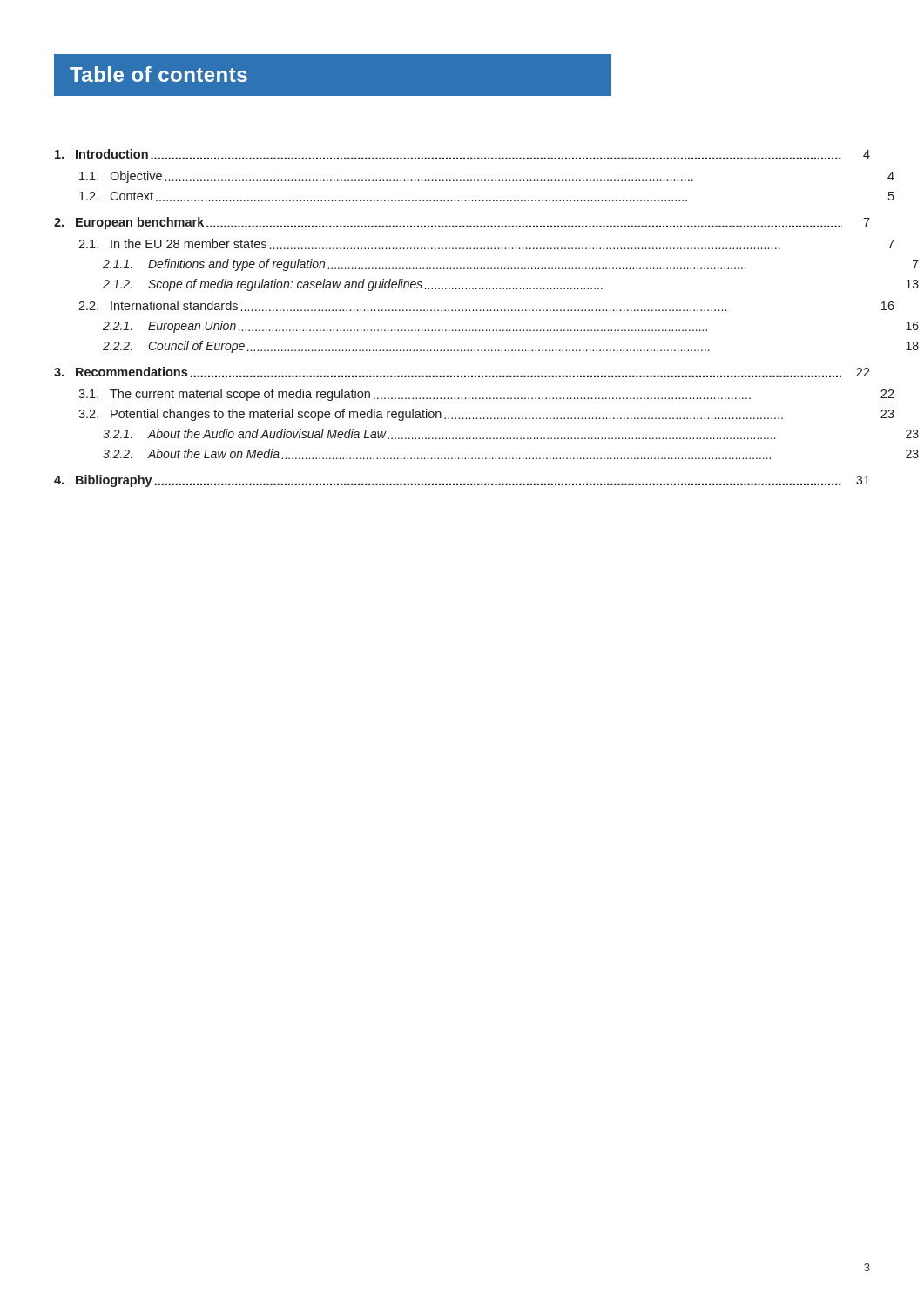Image resolution: width=924 pixels, height=1307 pixels.
Task: Find the passage starting "3.2.2. About the Law on Media"
Action: click(511, 454)
